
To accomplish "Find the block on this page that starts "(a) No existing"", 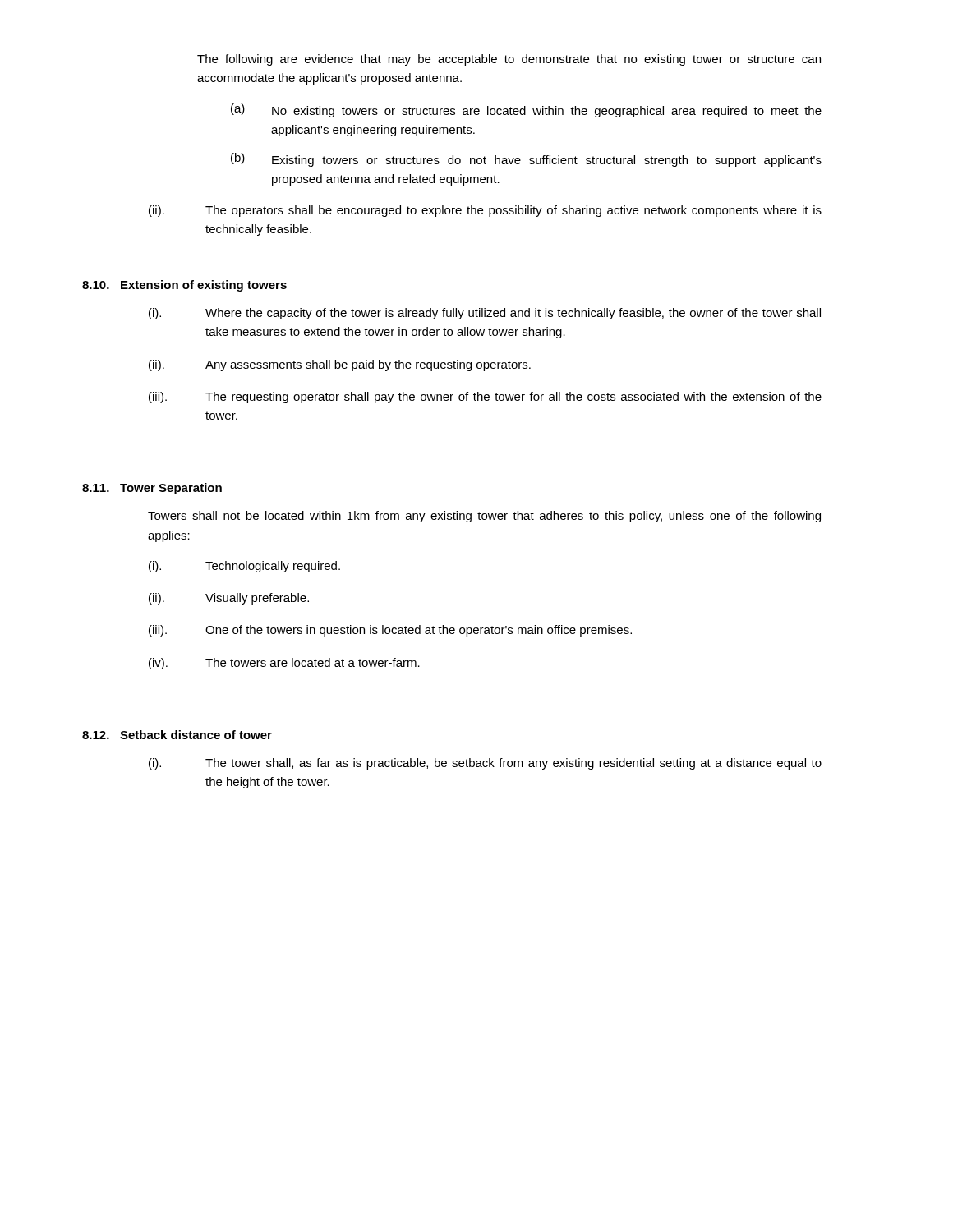I will tap(526, 120).
